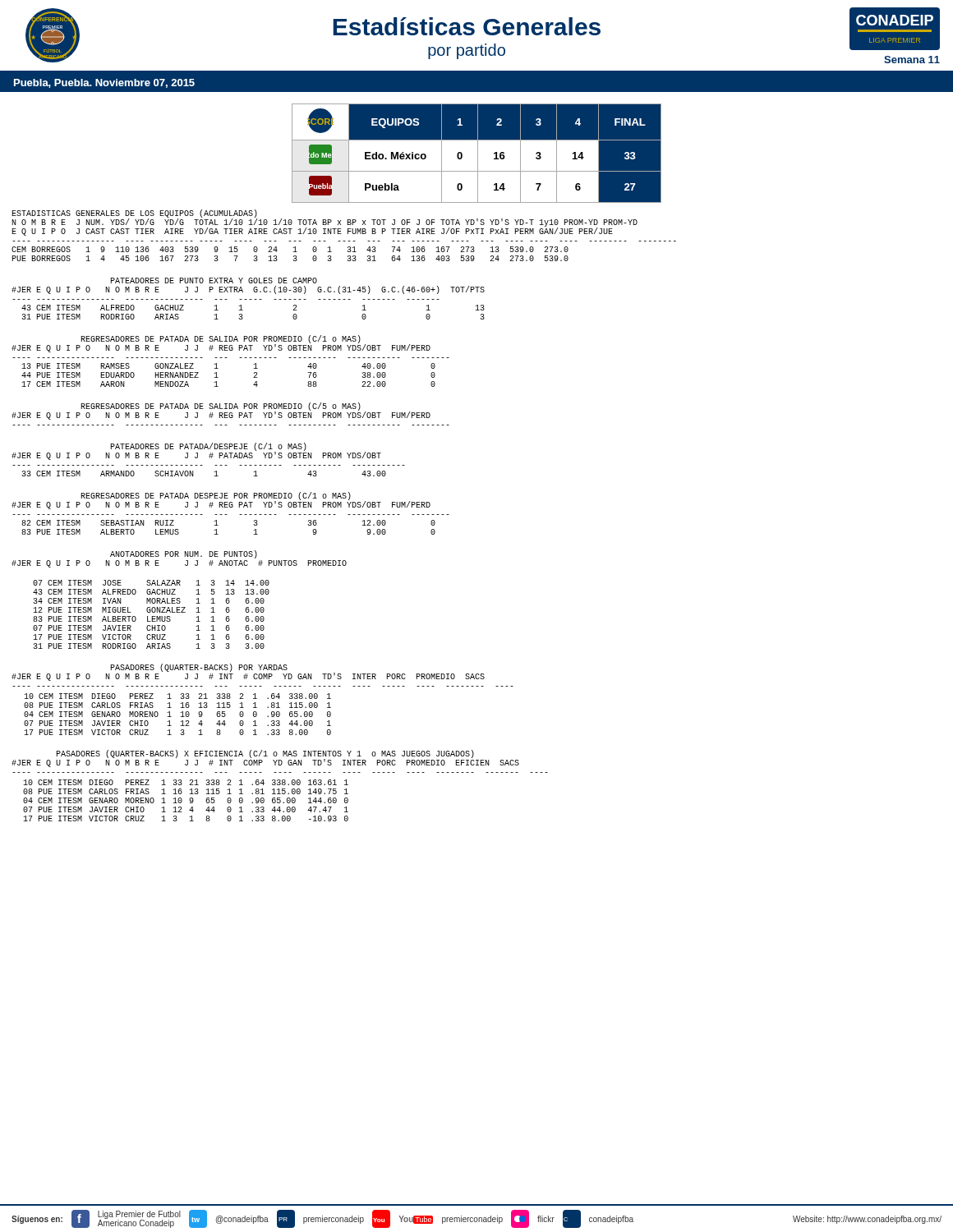
Task: Locate the table with the text "Edo. México"
Action: [x=476, y=153]
